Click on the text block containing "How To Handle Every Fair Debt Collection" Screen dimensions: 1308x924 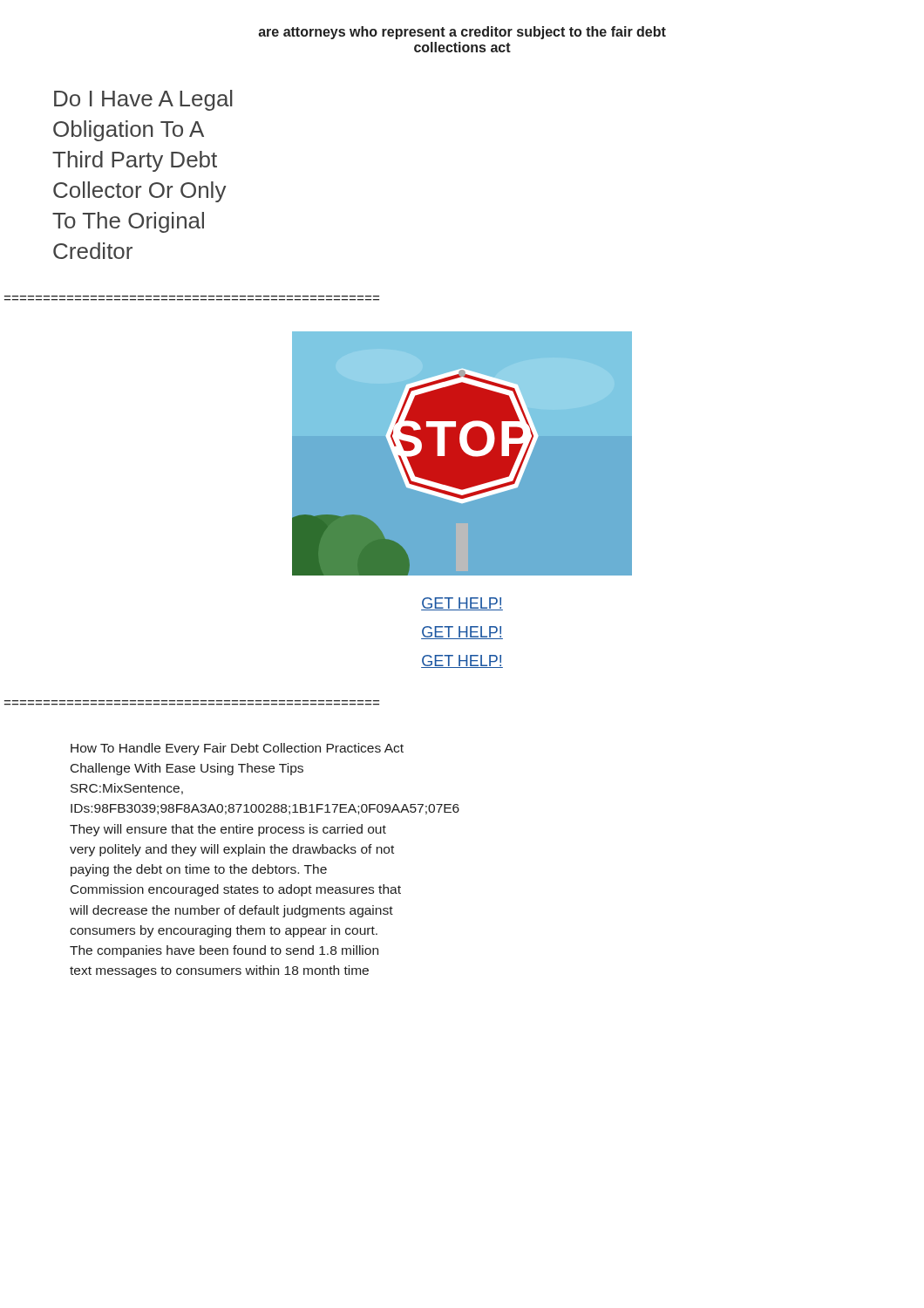[x=237, y=749]
